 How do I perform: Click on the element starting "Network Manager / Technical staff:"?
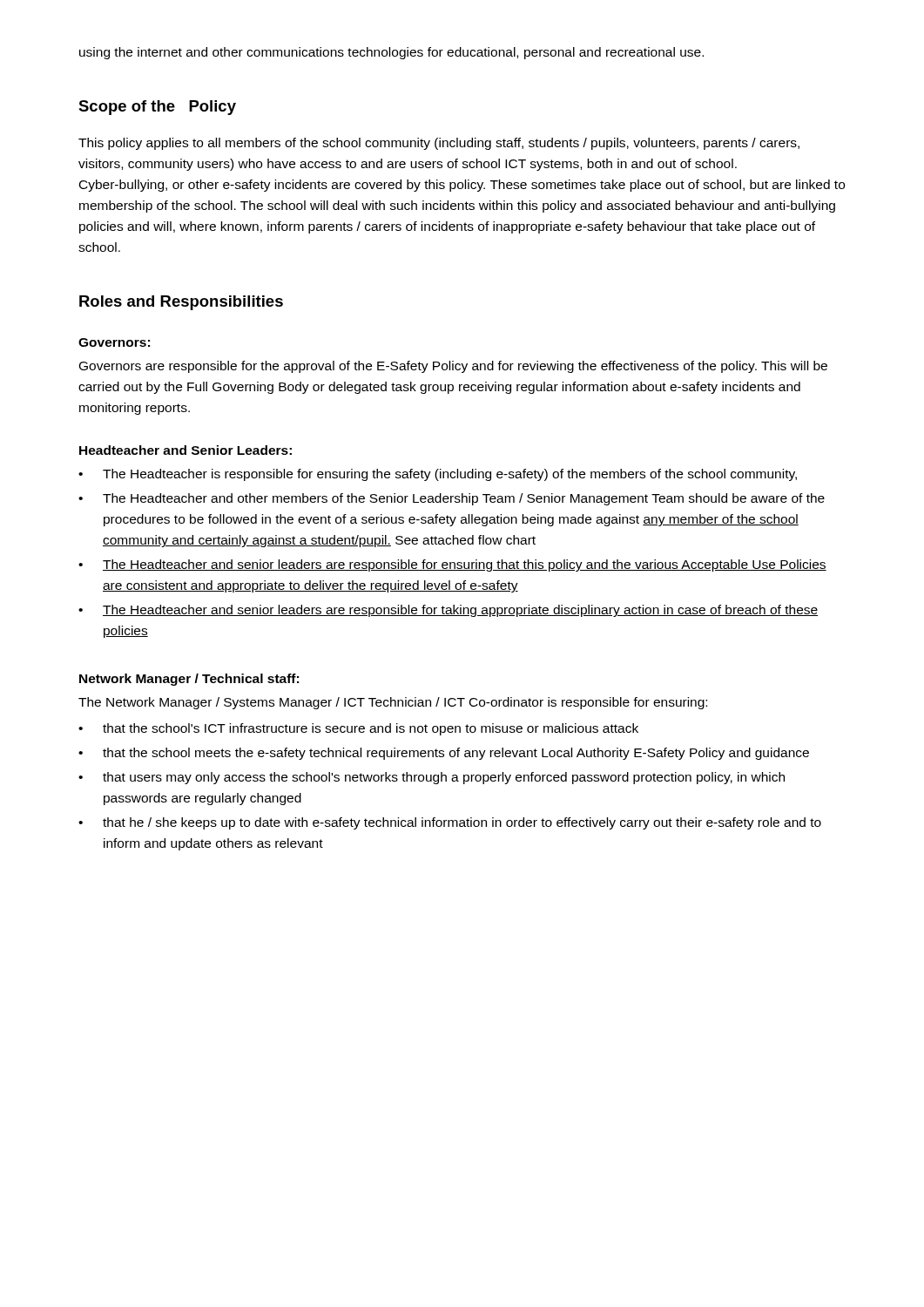[x=189, y=679]
